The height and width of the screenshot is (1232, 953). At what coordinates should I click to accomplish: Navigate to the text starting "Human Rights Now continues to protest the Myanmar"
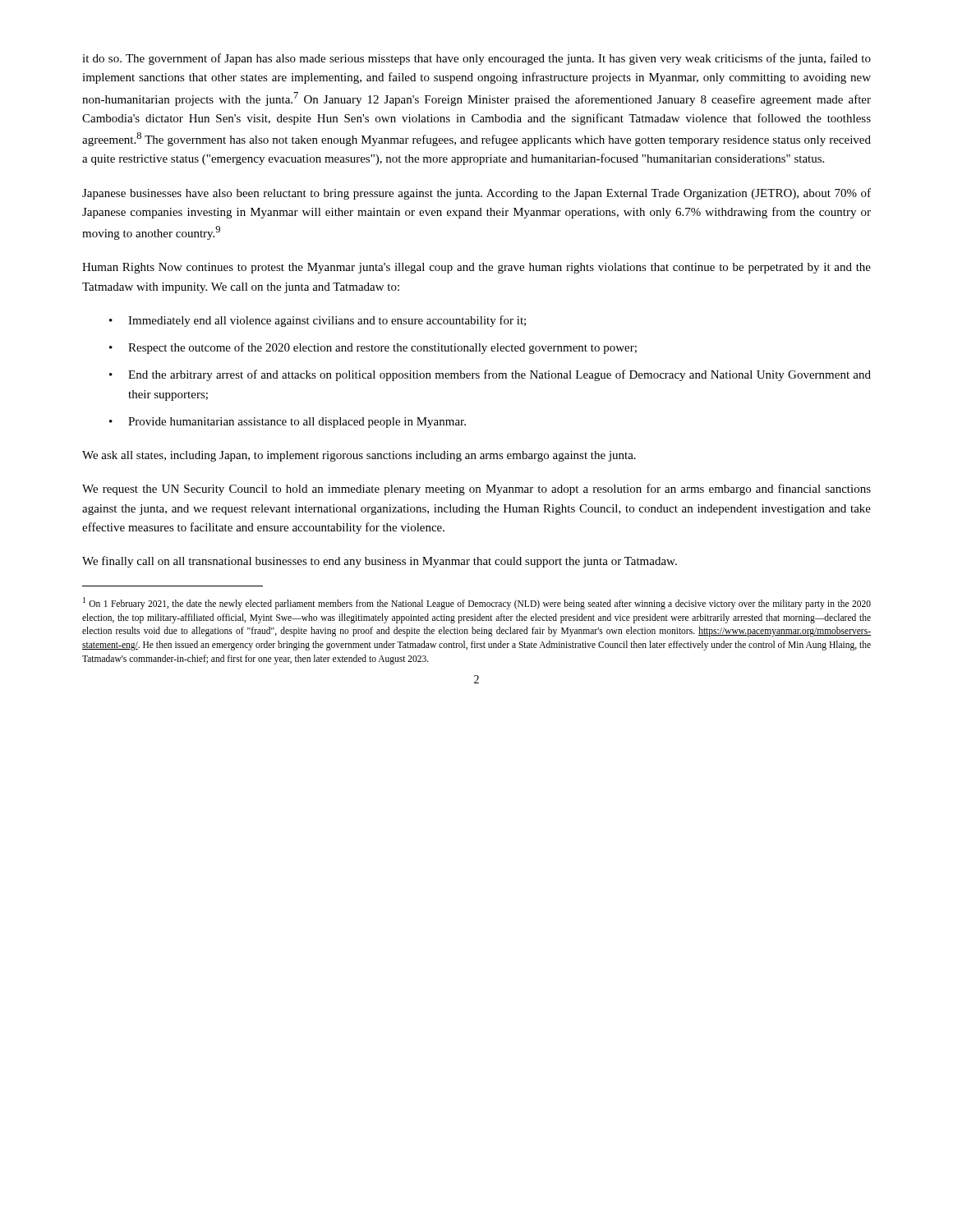click(x=476, y=277)
